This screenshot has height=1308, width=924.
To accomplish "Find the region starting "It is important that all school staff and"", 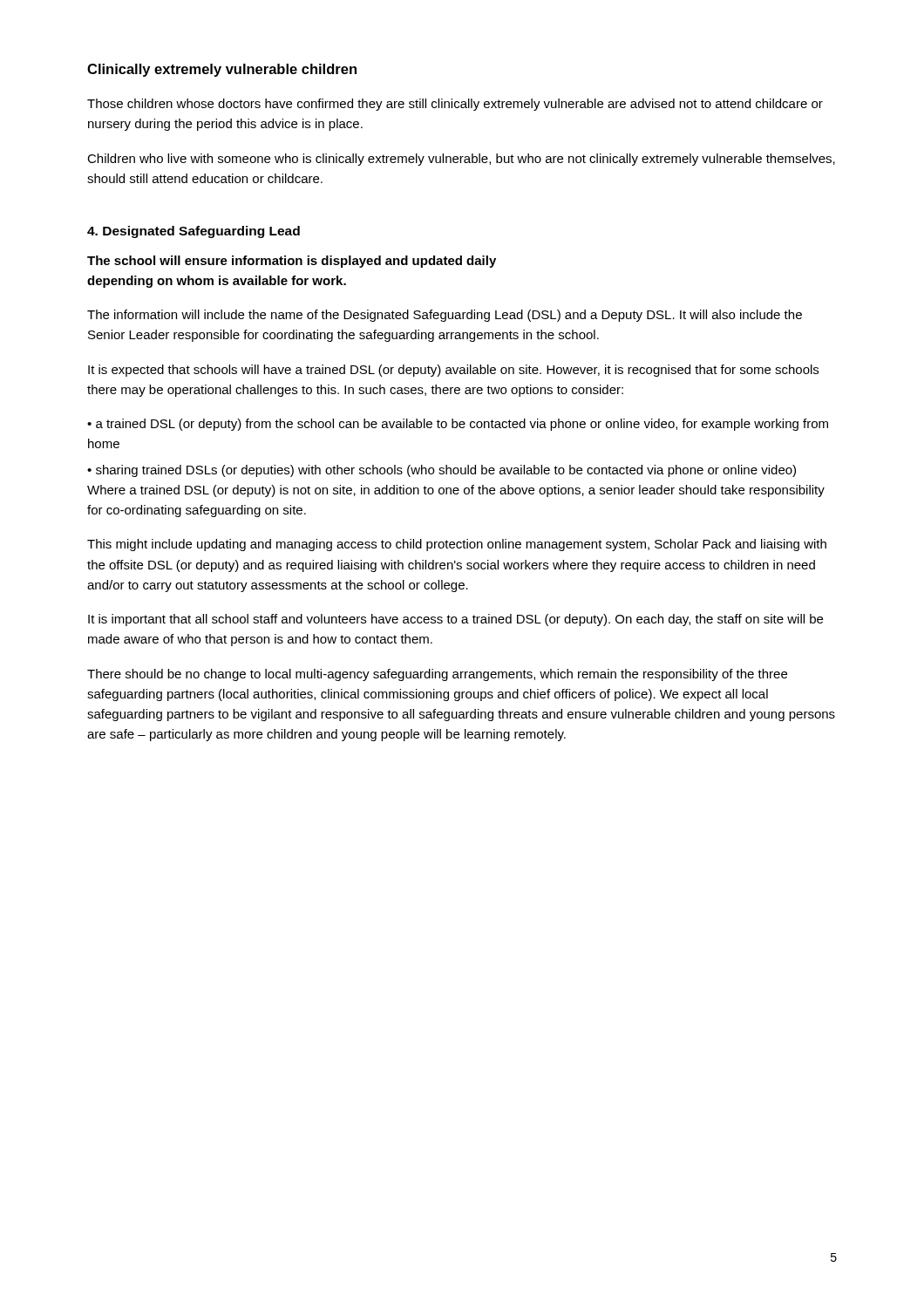I will [455, 629].
